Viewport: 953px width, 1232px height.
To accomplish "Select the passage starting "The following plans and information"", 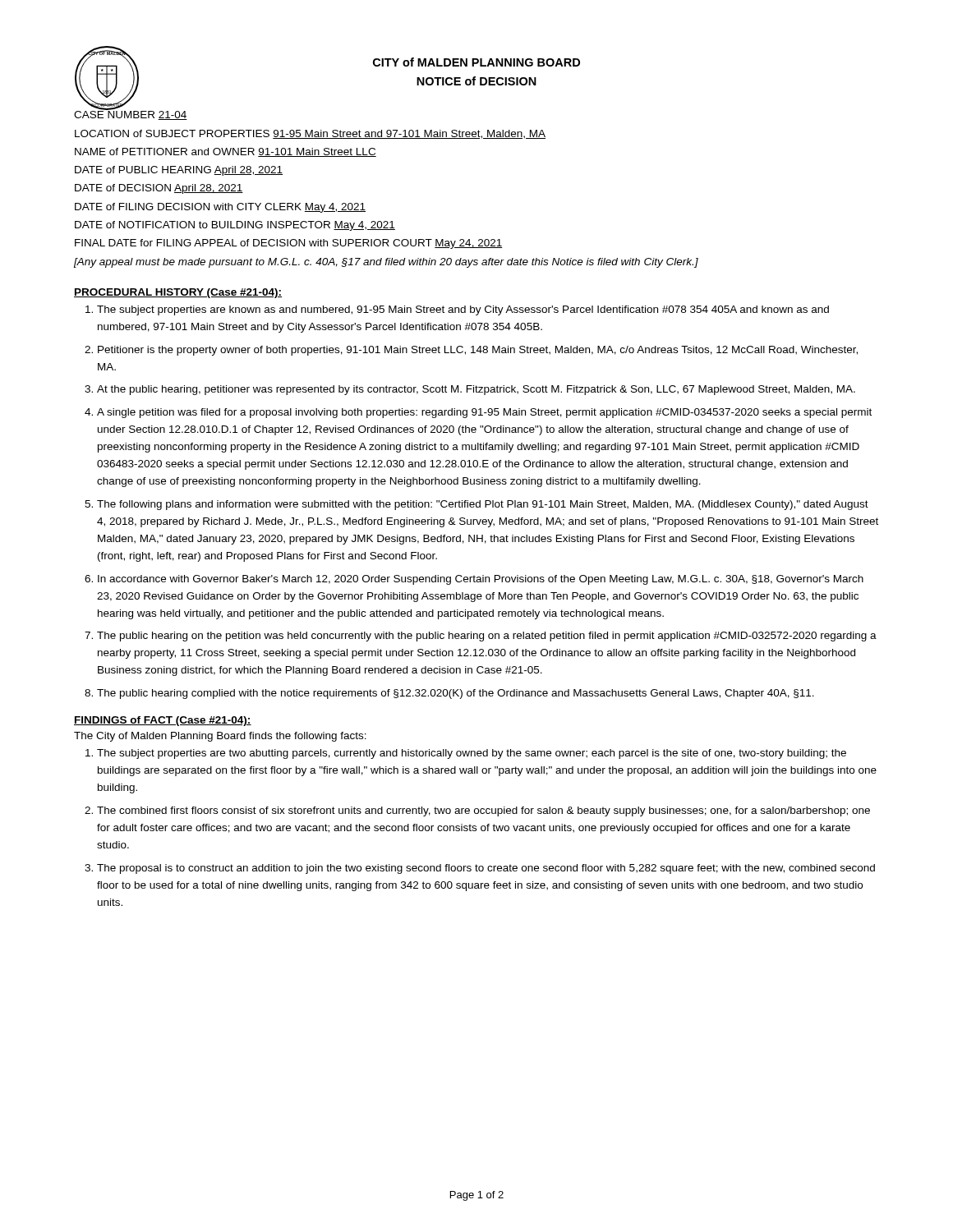I will [488, 530].
